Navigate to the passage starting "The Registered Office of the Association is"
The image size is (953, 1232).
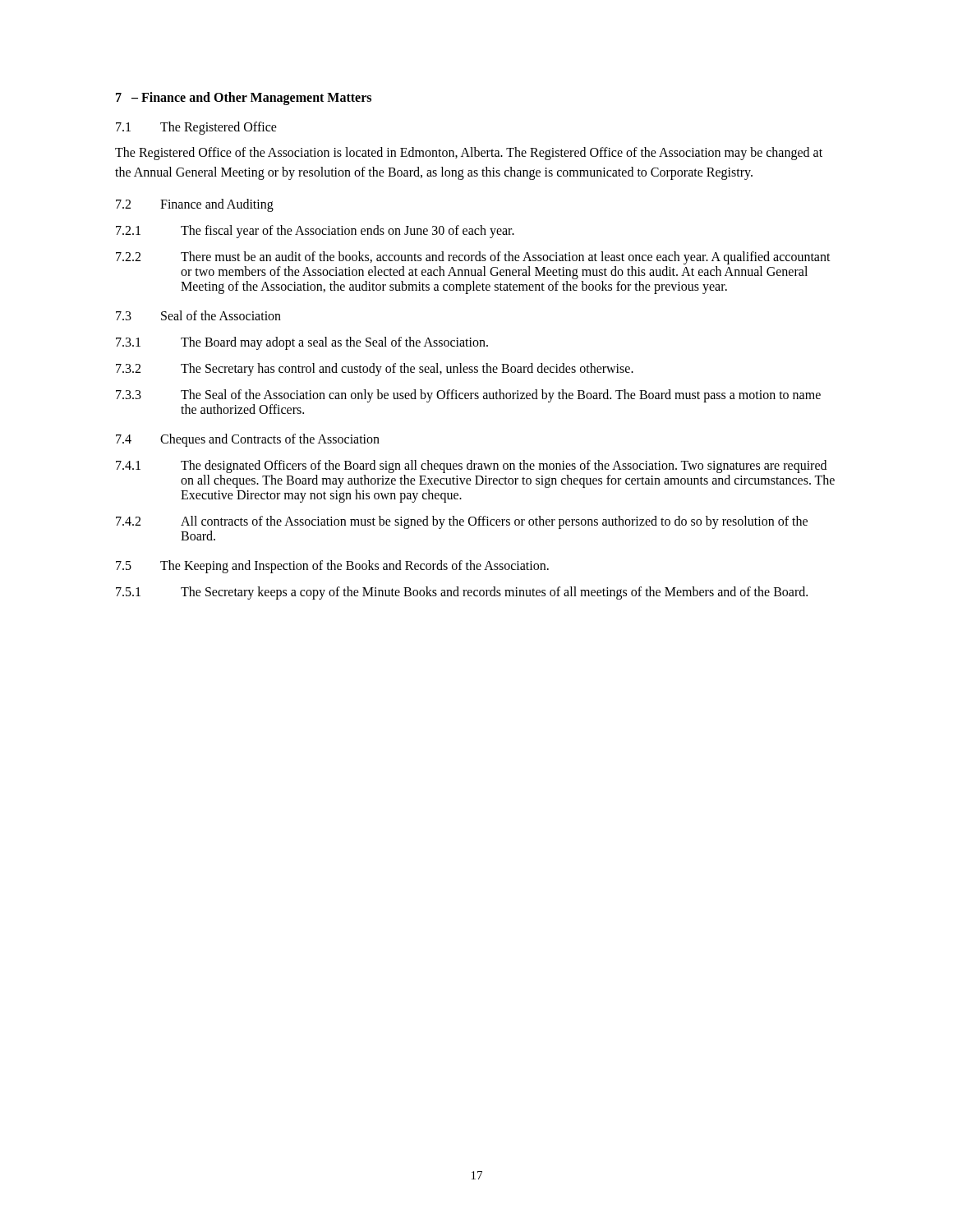click(469, 162)
